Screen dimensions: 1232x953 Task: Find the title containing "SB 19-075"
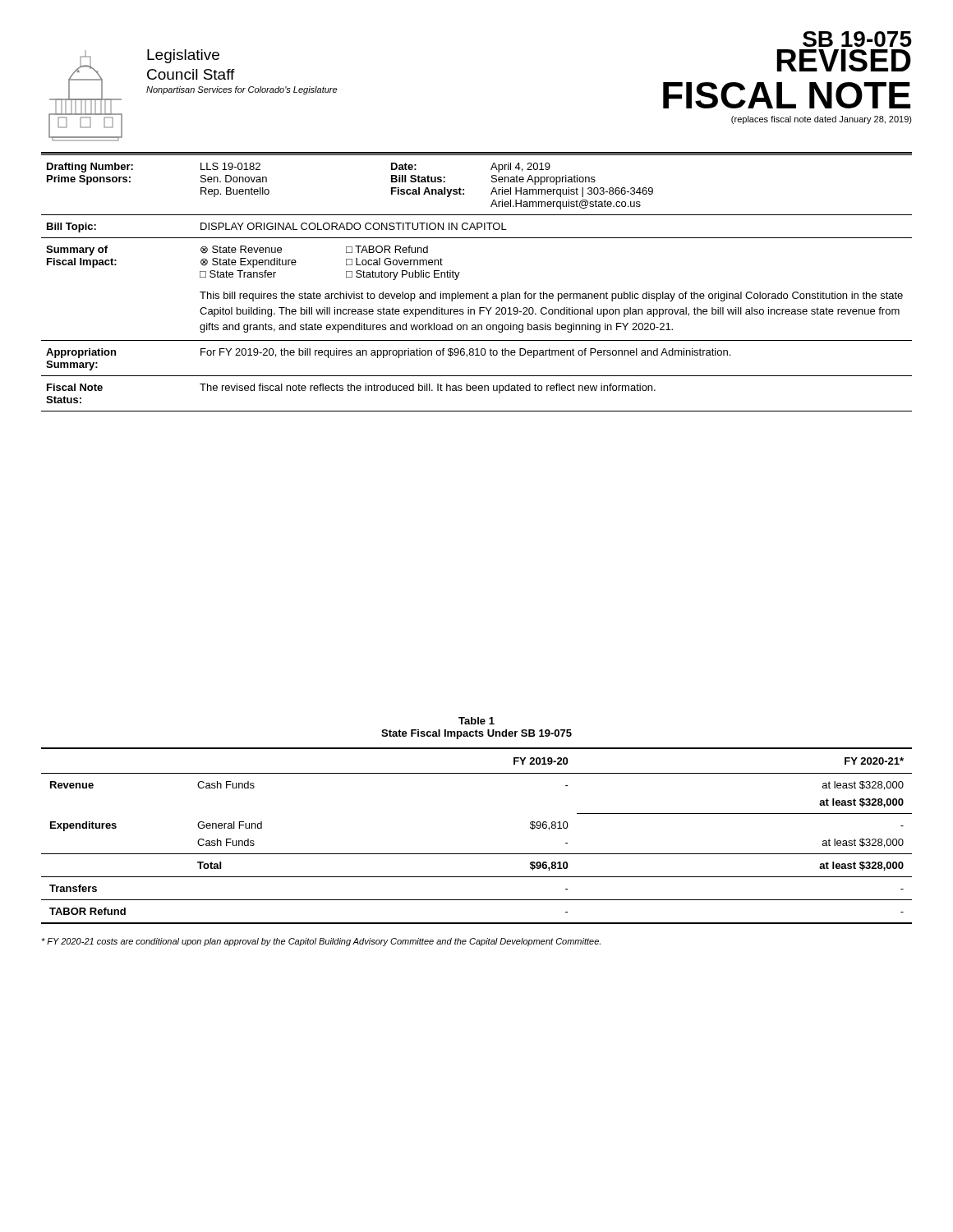[857, 39]
